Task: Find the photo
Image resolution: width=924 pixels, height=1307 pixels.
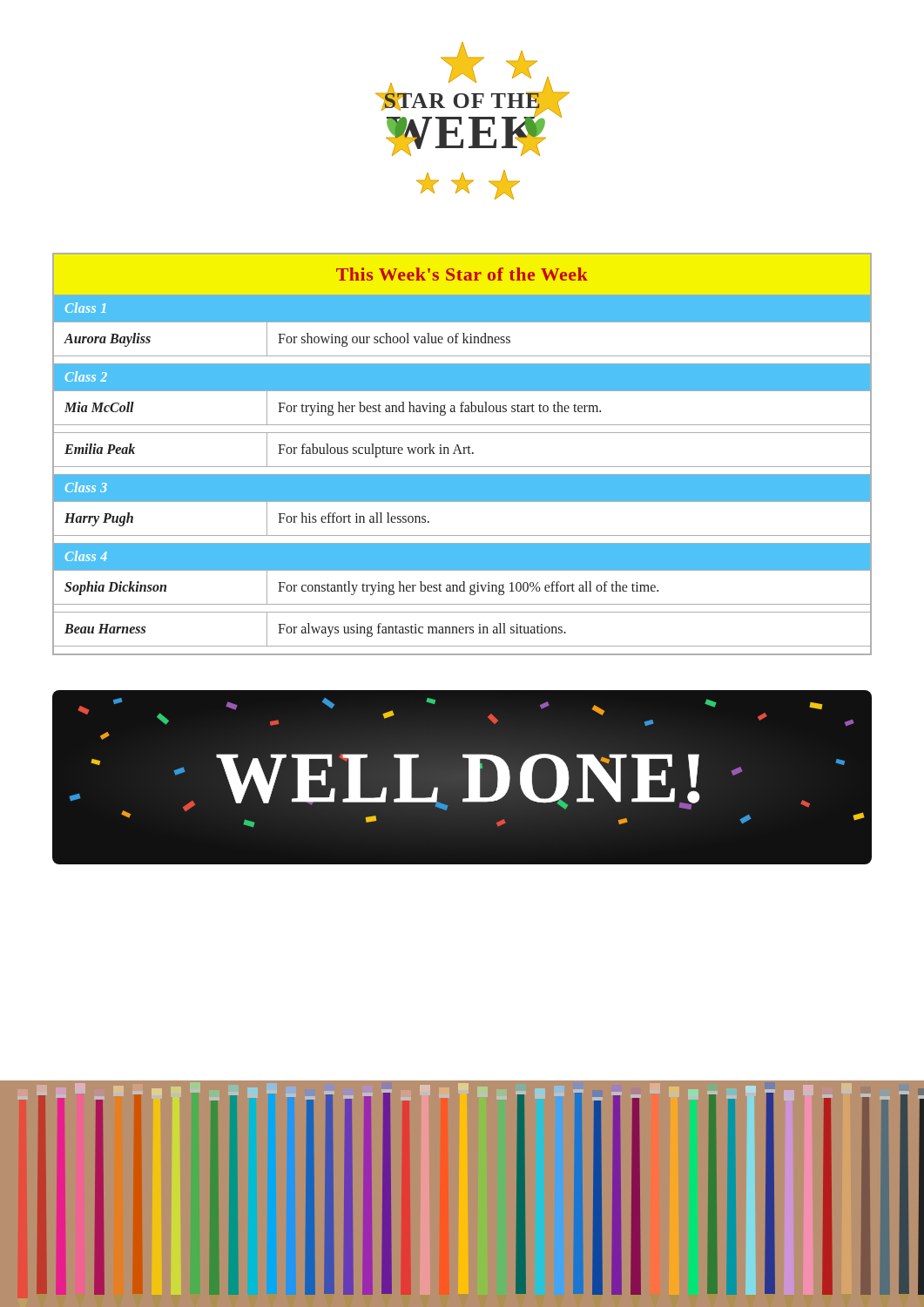Action: click(x=462, y=1194)
